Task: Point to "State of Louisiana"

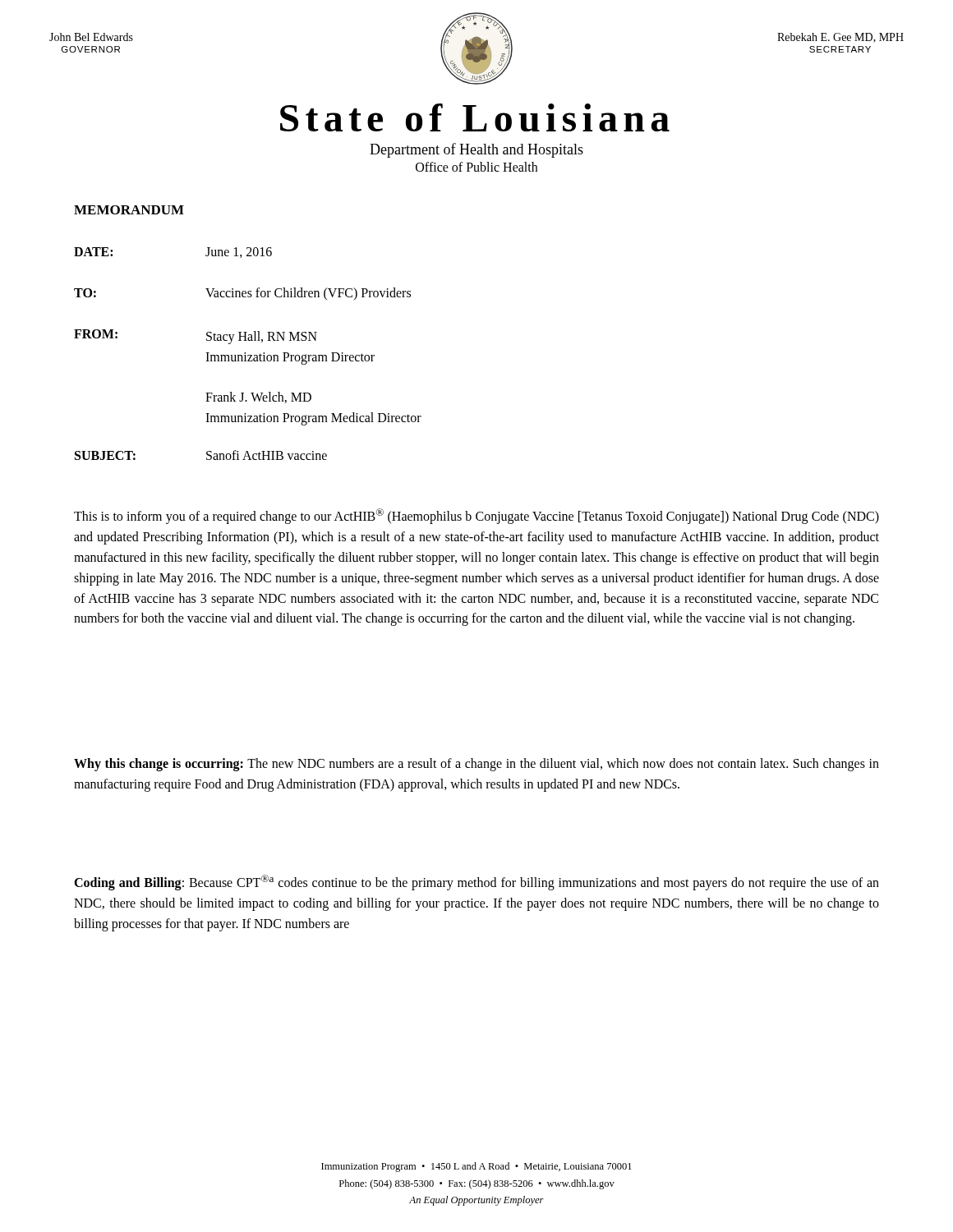Action: coord(476,118)
